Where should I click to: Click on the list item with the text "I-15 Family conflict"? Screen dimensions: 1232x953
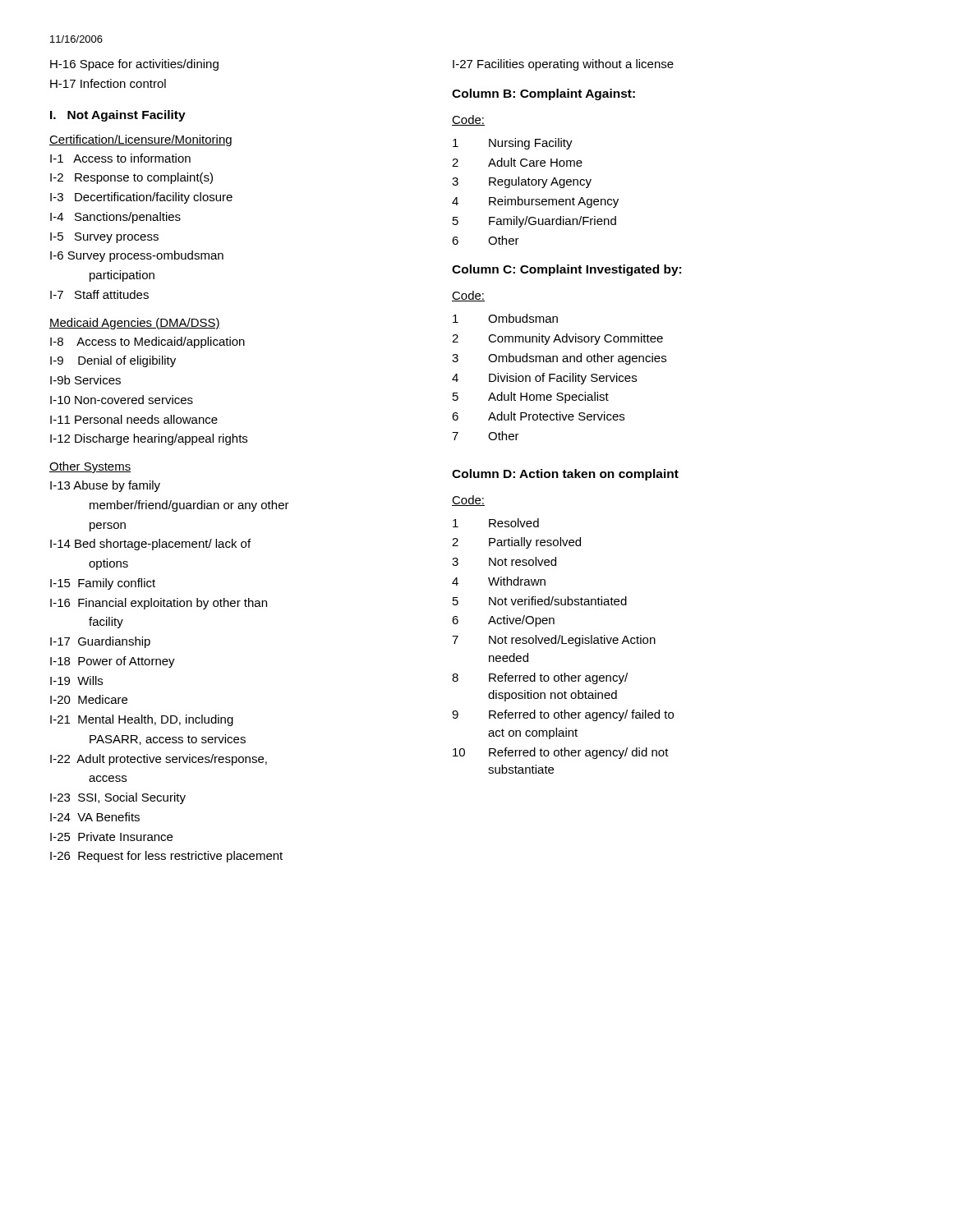point(102,583)
